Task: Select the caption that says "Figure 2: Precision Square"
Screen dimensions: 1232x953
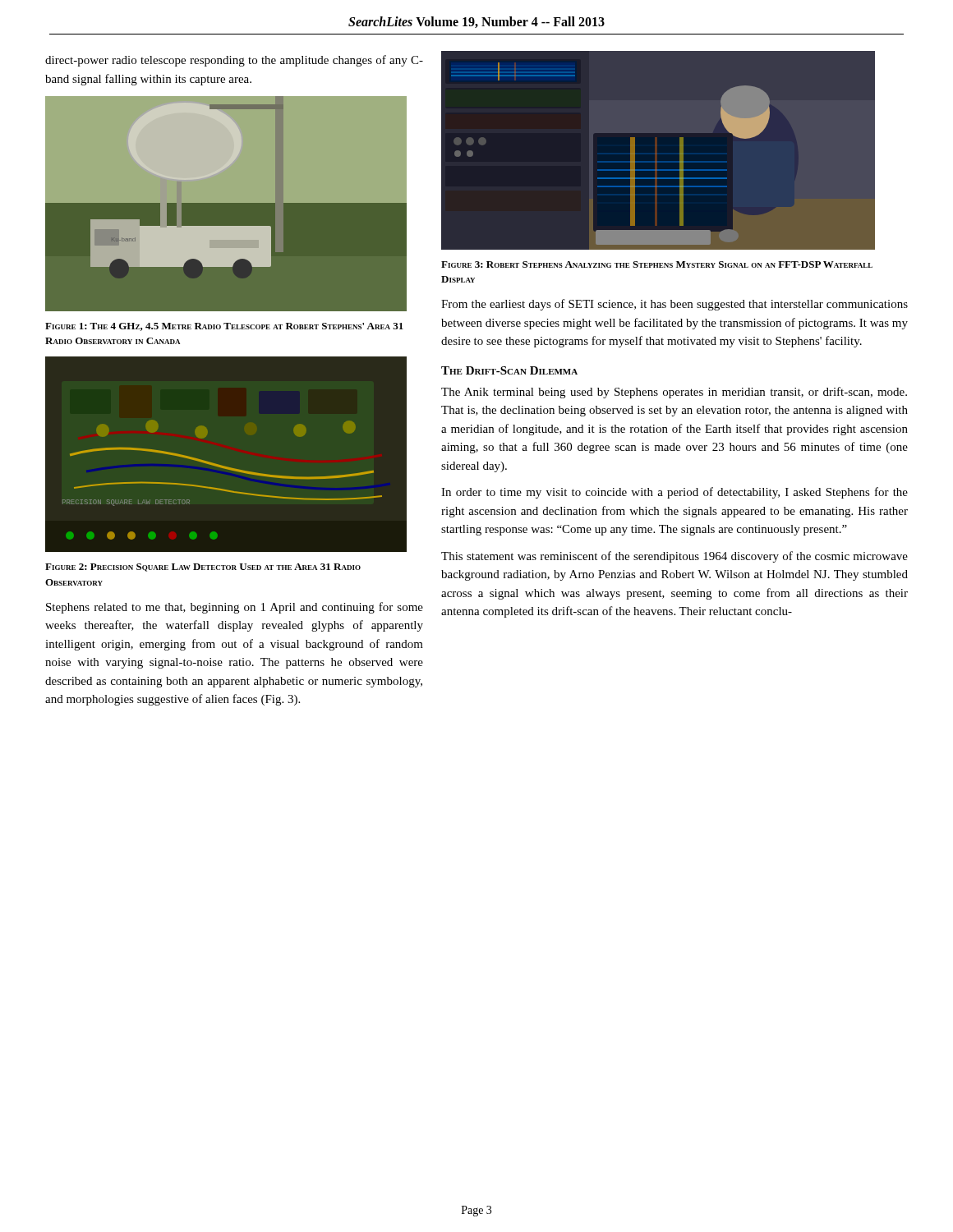Action: click(203, 574)
